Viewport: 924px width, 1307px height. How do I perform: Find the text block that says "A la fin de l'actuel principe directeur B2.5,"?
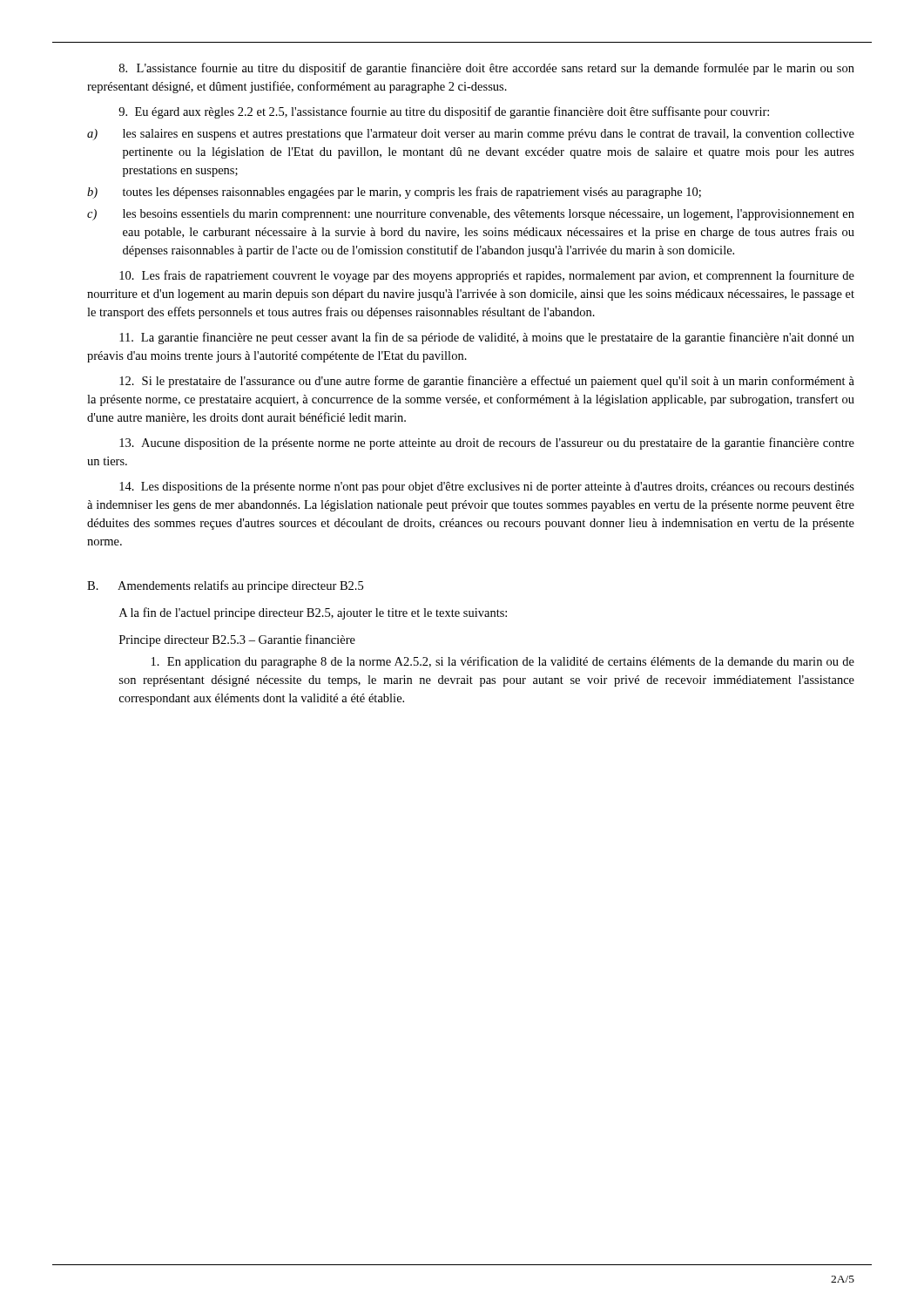(313, 613)
